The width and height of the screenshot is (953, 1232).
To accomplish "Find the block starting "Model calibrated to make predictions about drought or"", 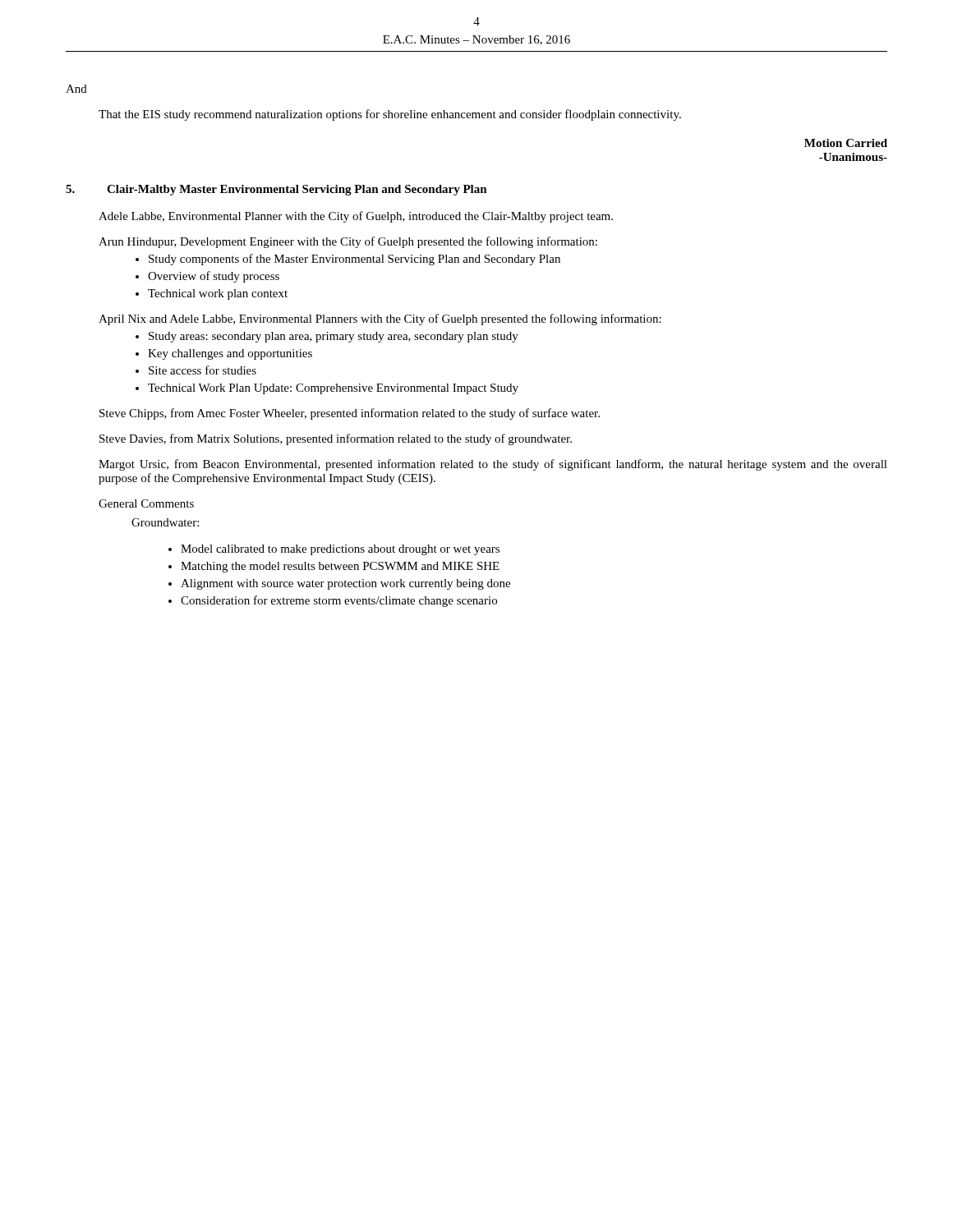I will [340, 549].
